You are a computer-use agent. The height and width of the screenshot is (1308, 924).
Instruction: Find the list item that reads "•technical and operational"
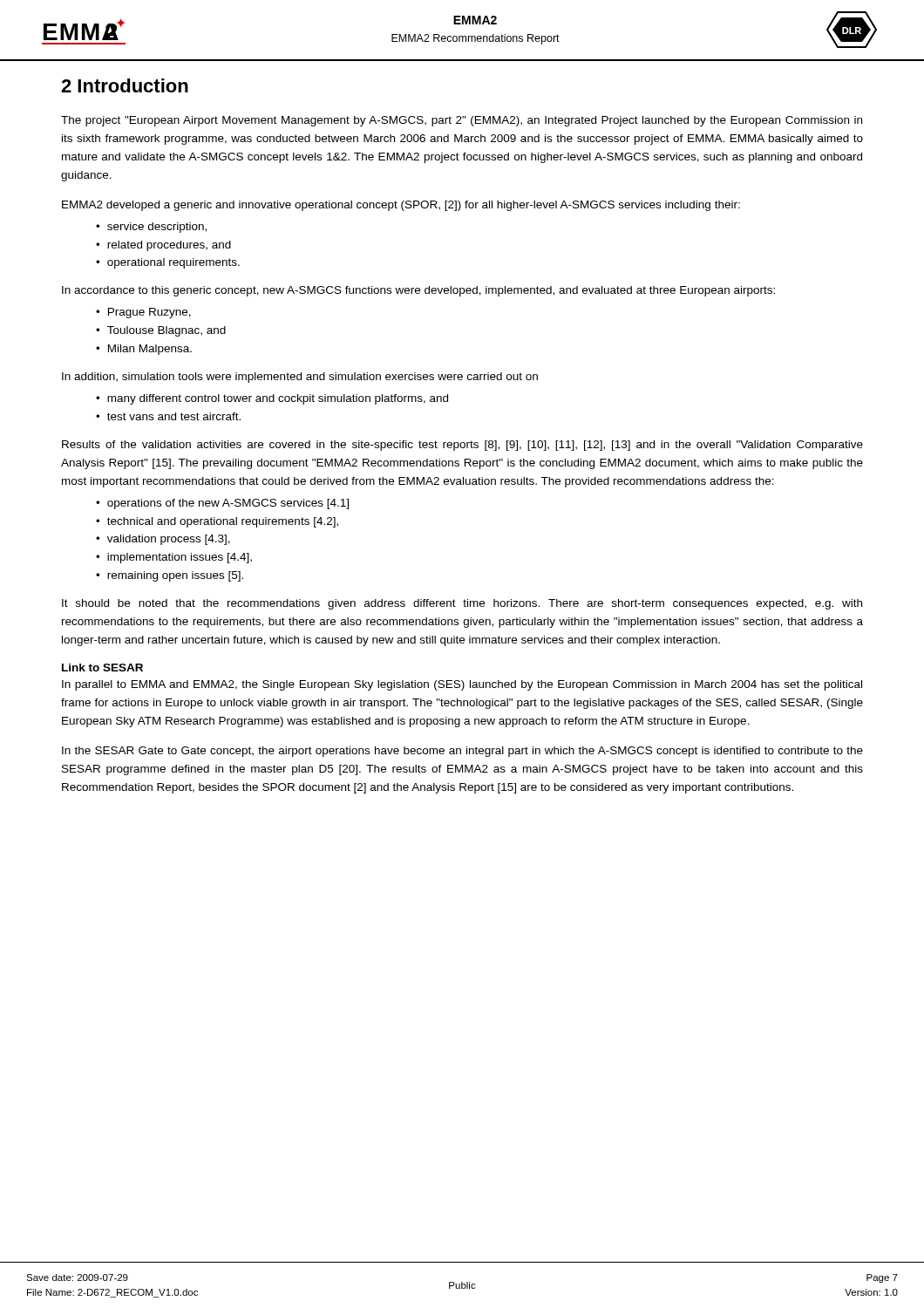pos(218,521)
